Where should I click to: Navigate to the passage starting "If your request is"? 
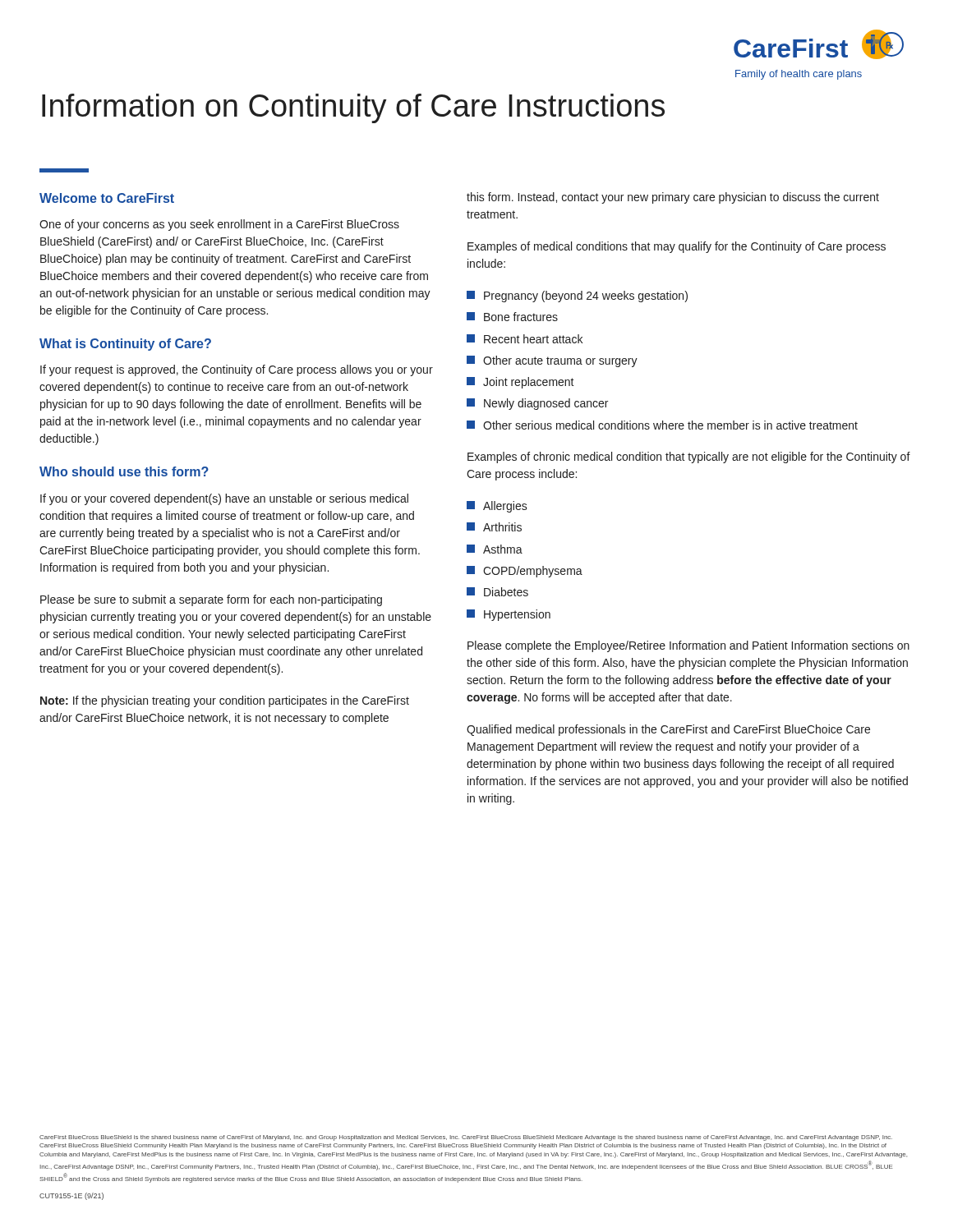pos(237,405)
